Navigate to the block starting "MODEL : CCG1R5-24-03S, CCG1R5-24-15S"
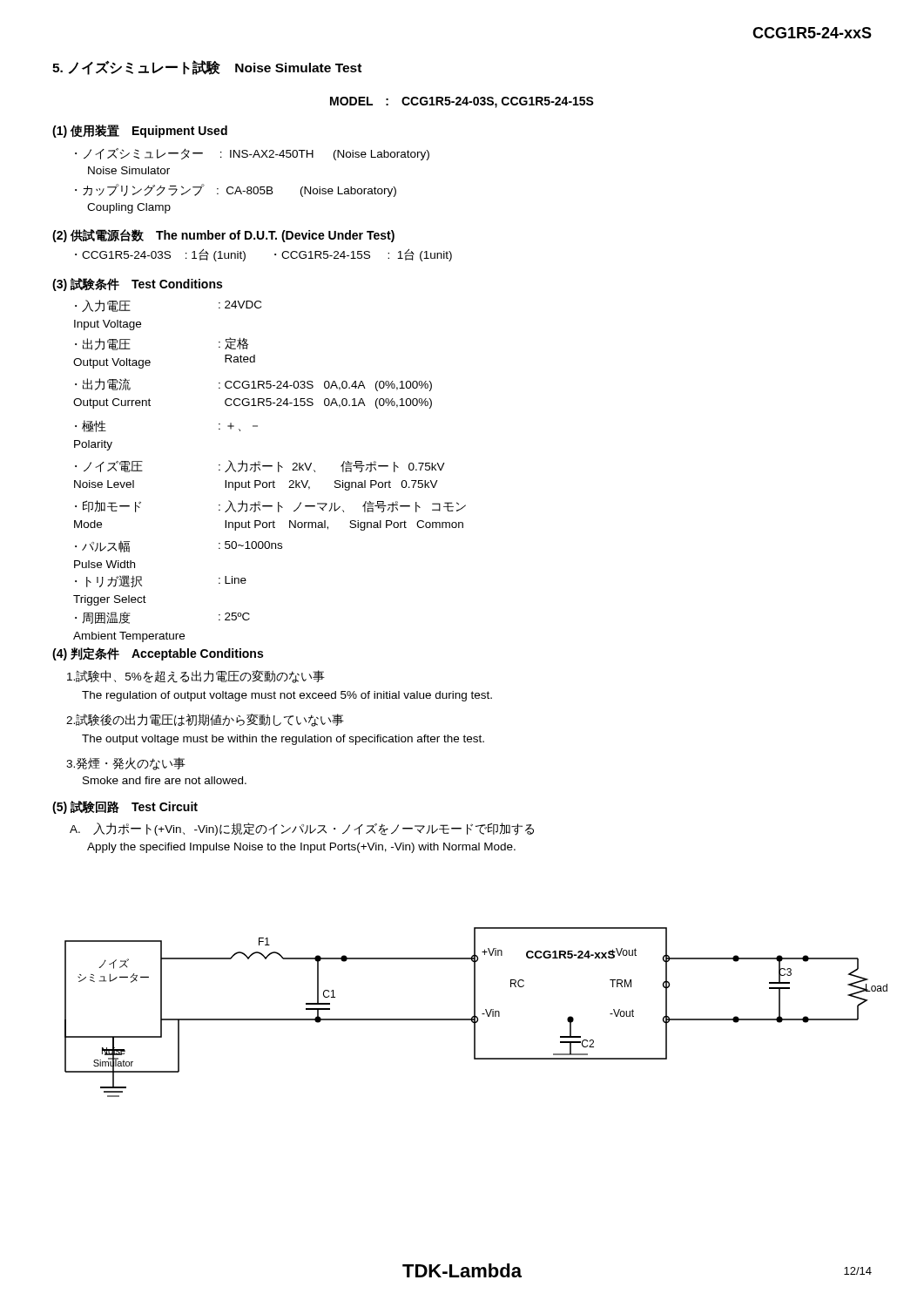The image size is (924, 1307). pyautogui.click(x=462, y=101)
